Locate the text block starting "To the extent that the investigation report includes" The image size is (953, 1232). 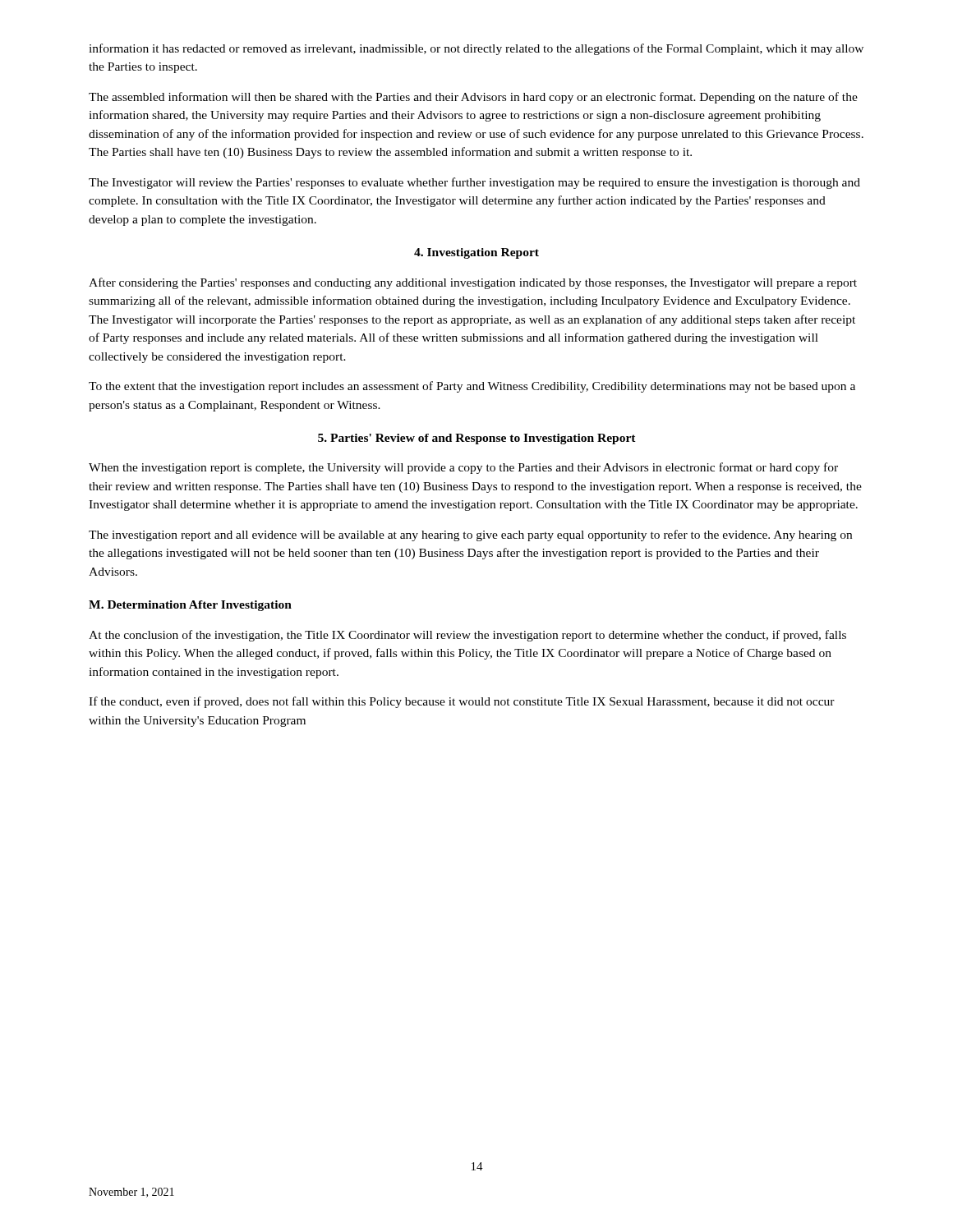(472, 395)
